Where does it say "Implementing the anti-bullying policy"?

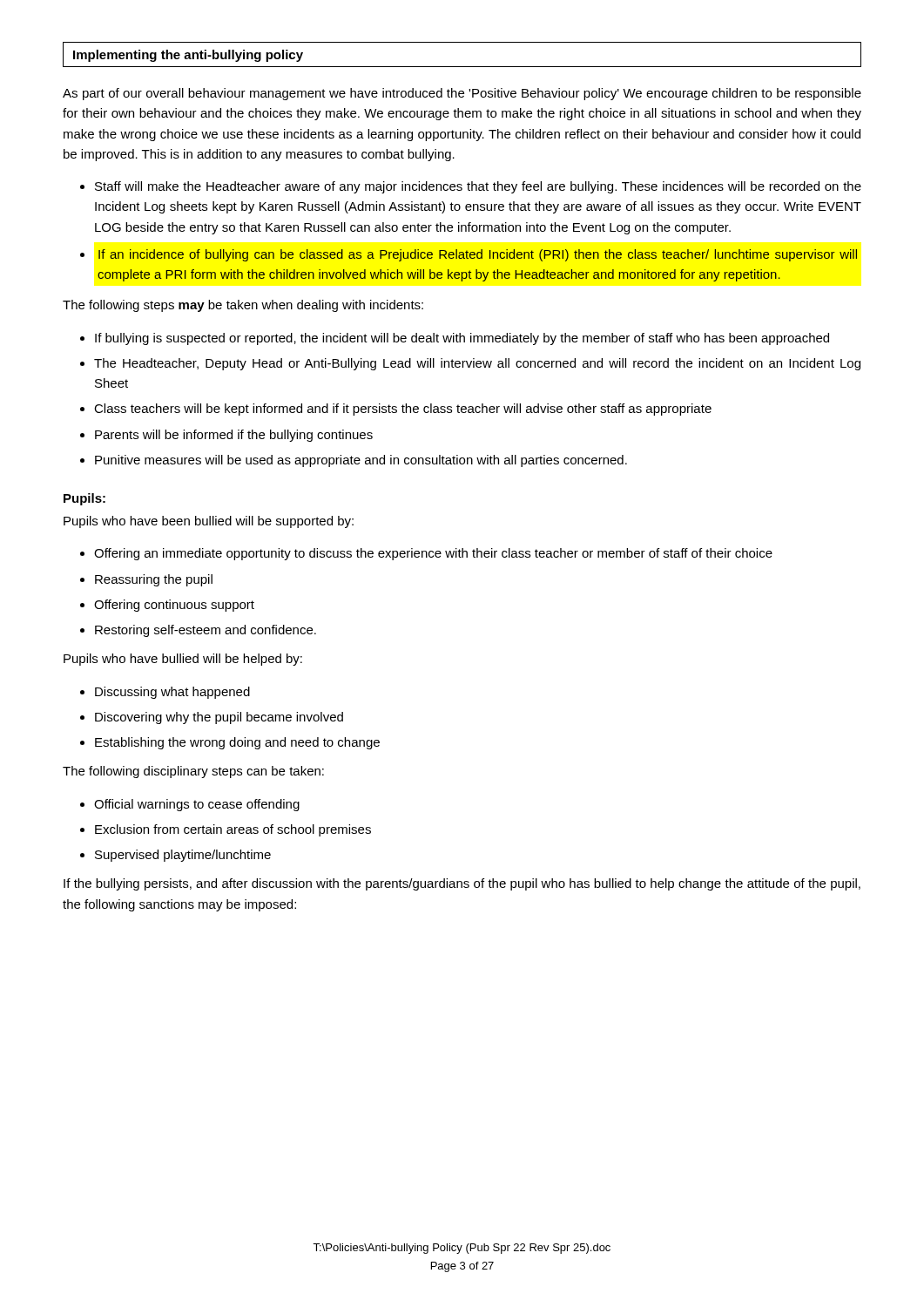tap(188, 54)
